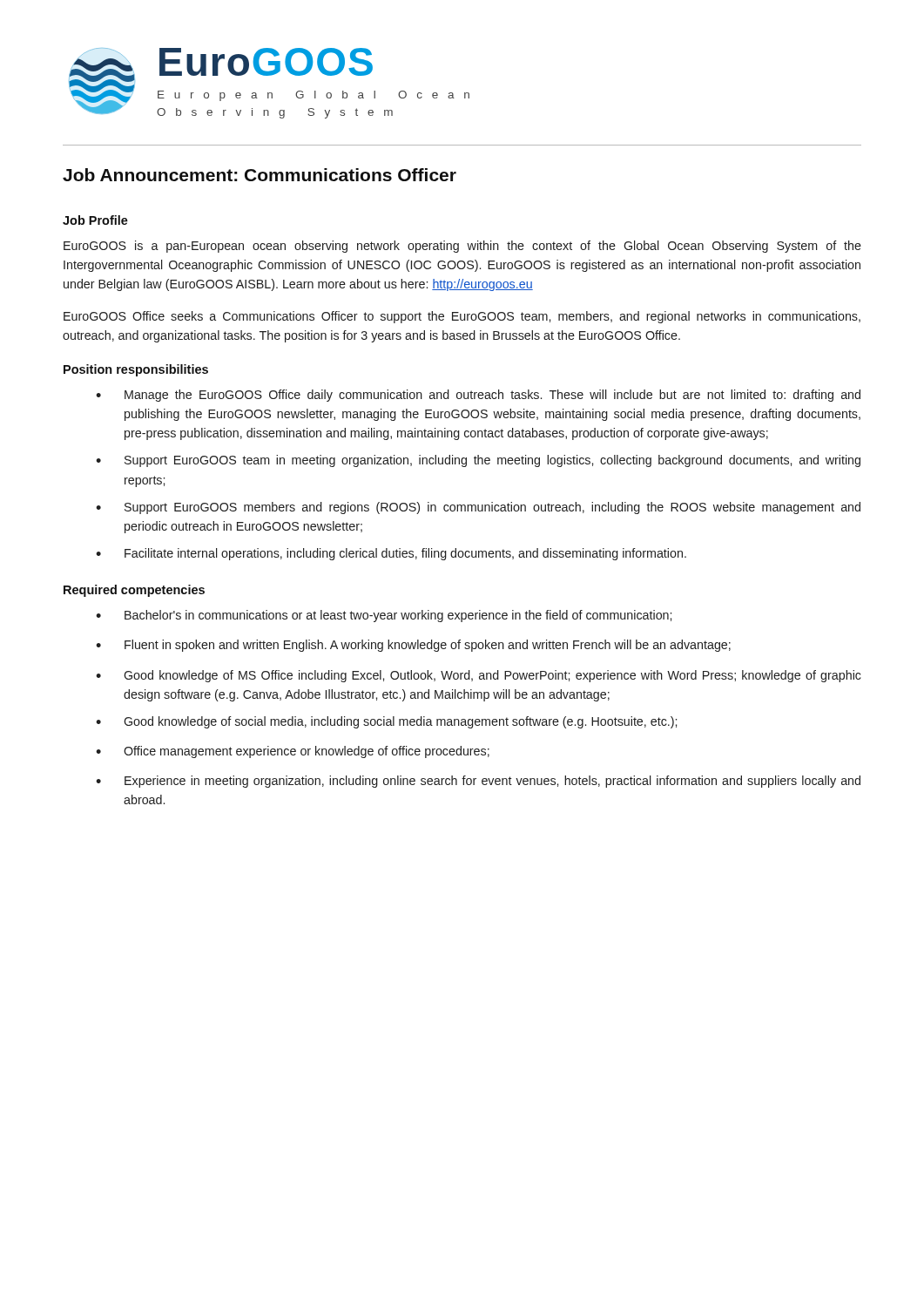The image size is (924, 1307).
Task: Click on the passage starting "• Support EuroGOOS members and regions"
Action: coord(479,517)
